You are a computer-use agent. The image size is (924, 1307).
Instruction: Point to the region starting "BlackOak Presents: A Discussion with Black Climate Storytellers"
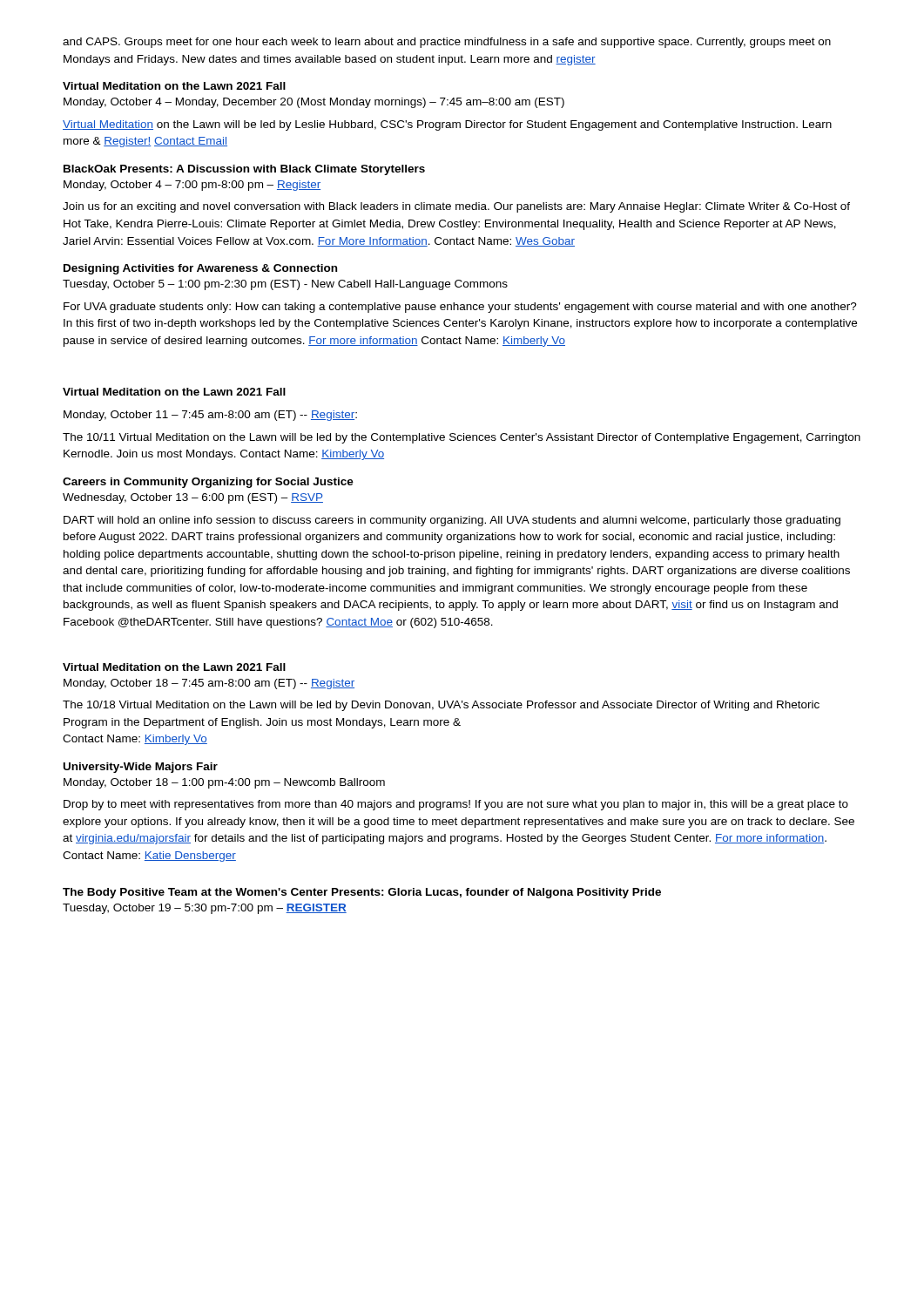tap(244, 168)
